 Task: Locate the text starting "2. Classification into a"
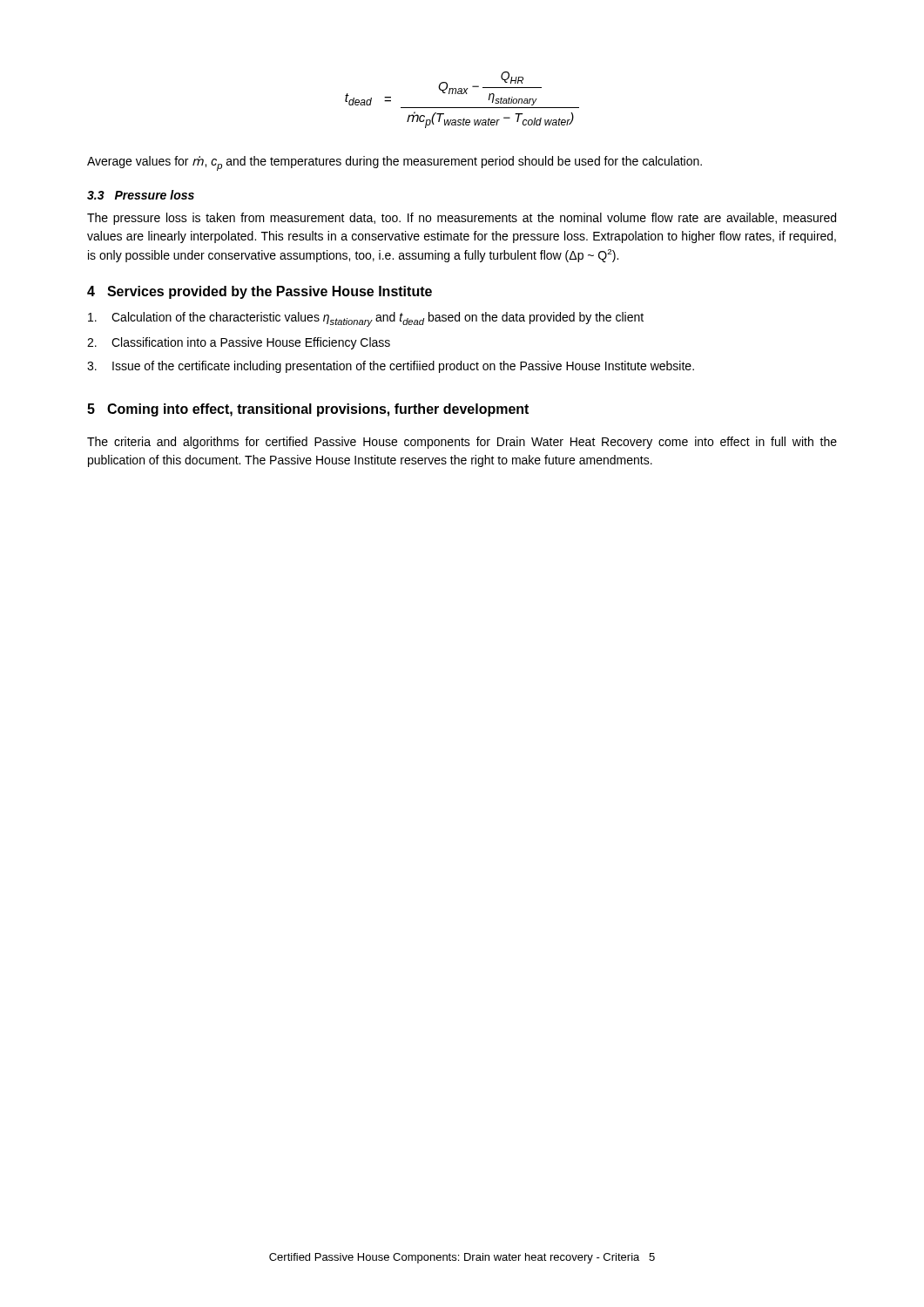pos(239,343)
